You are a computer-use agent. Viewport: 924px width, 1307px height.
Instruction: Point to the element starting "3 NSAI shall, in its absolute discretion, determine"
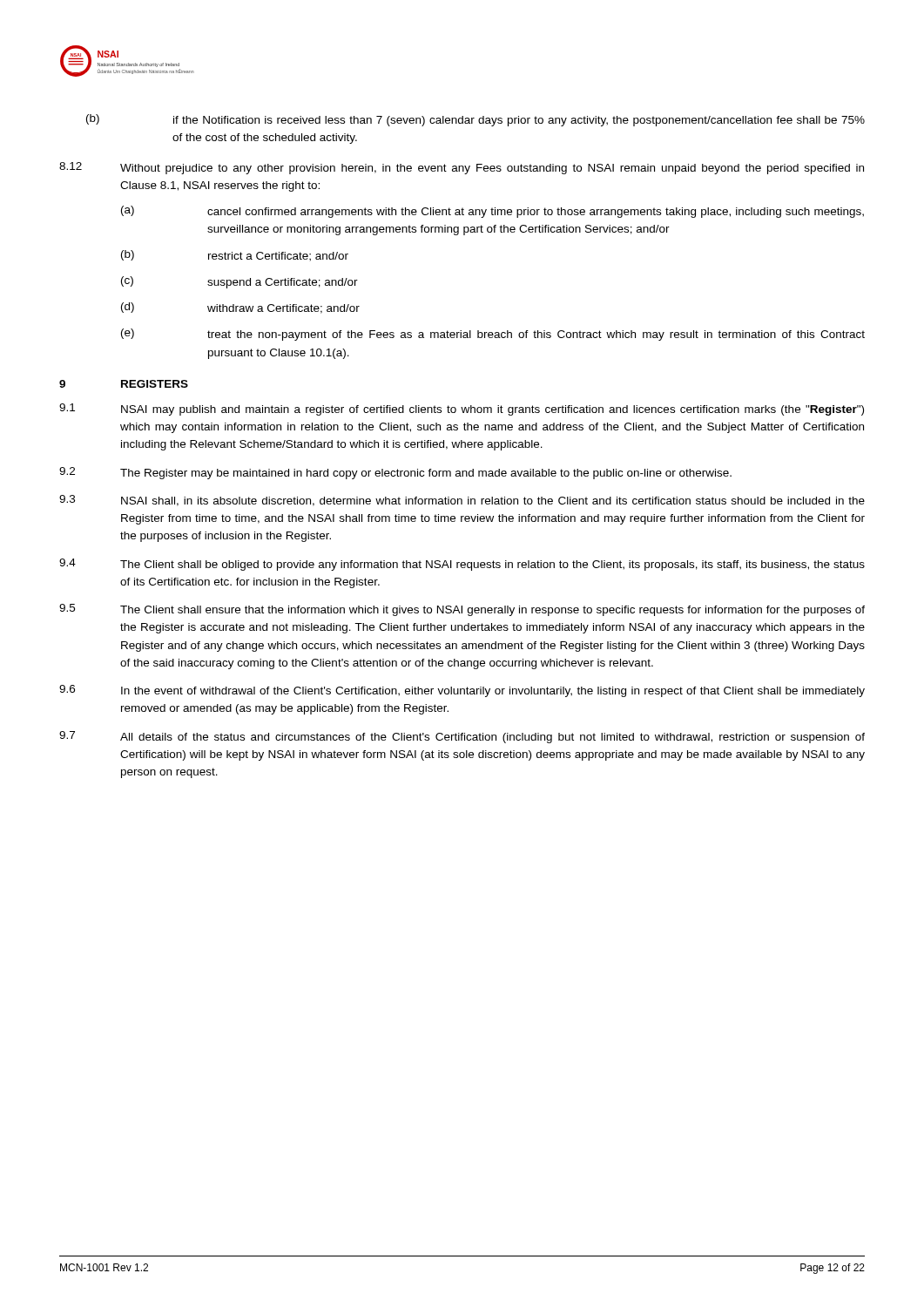click(462, 519)
